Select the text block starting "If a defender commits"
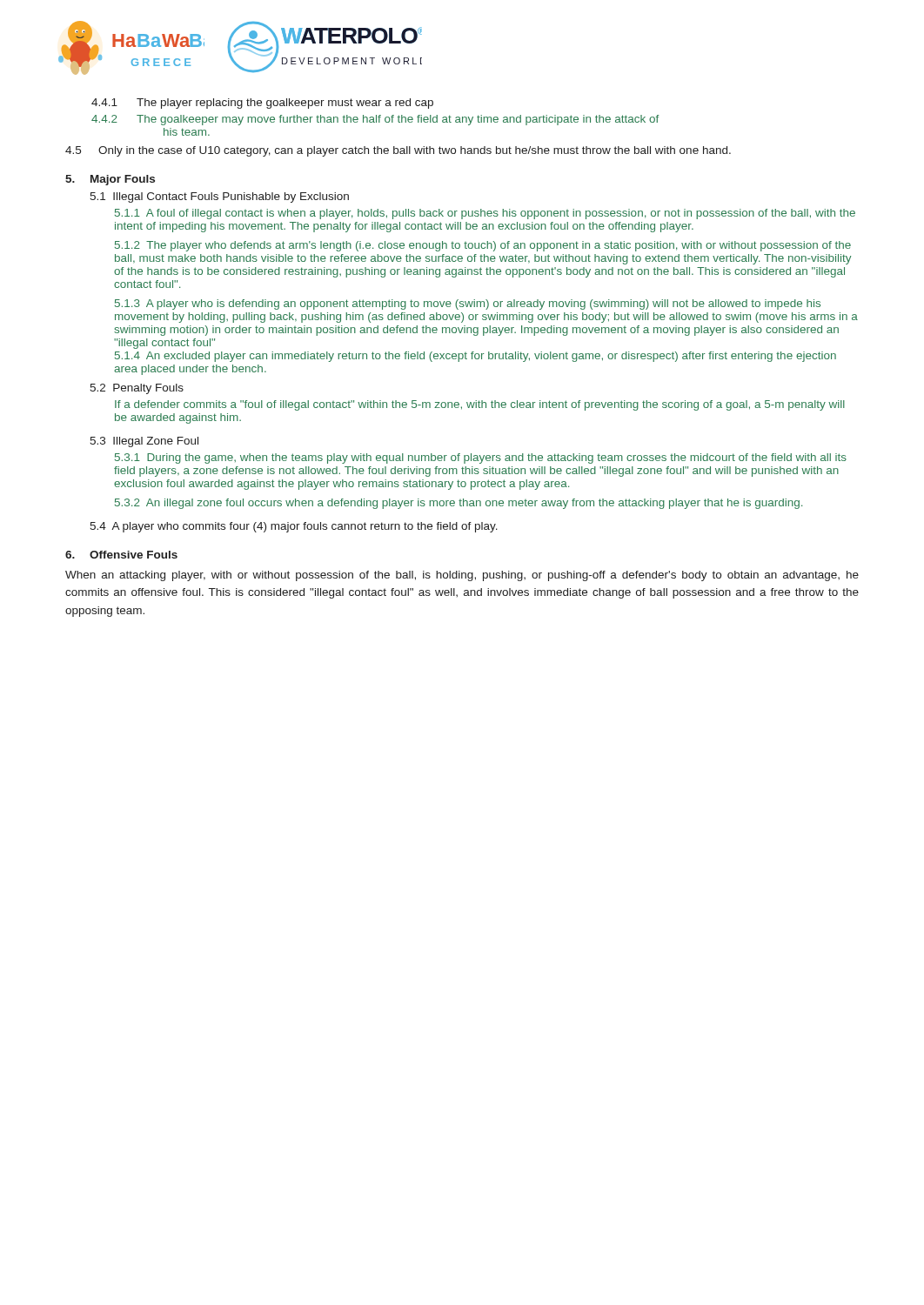This screenshot has width=924, height=1305. click(480, 411)
